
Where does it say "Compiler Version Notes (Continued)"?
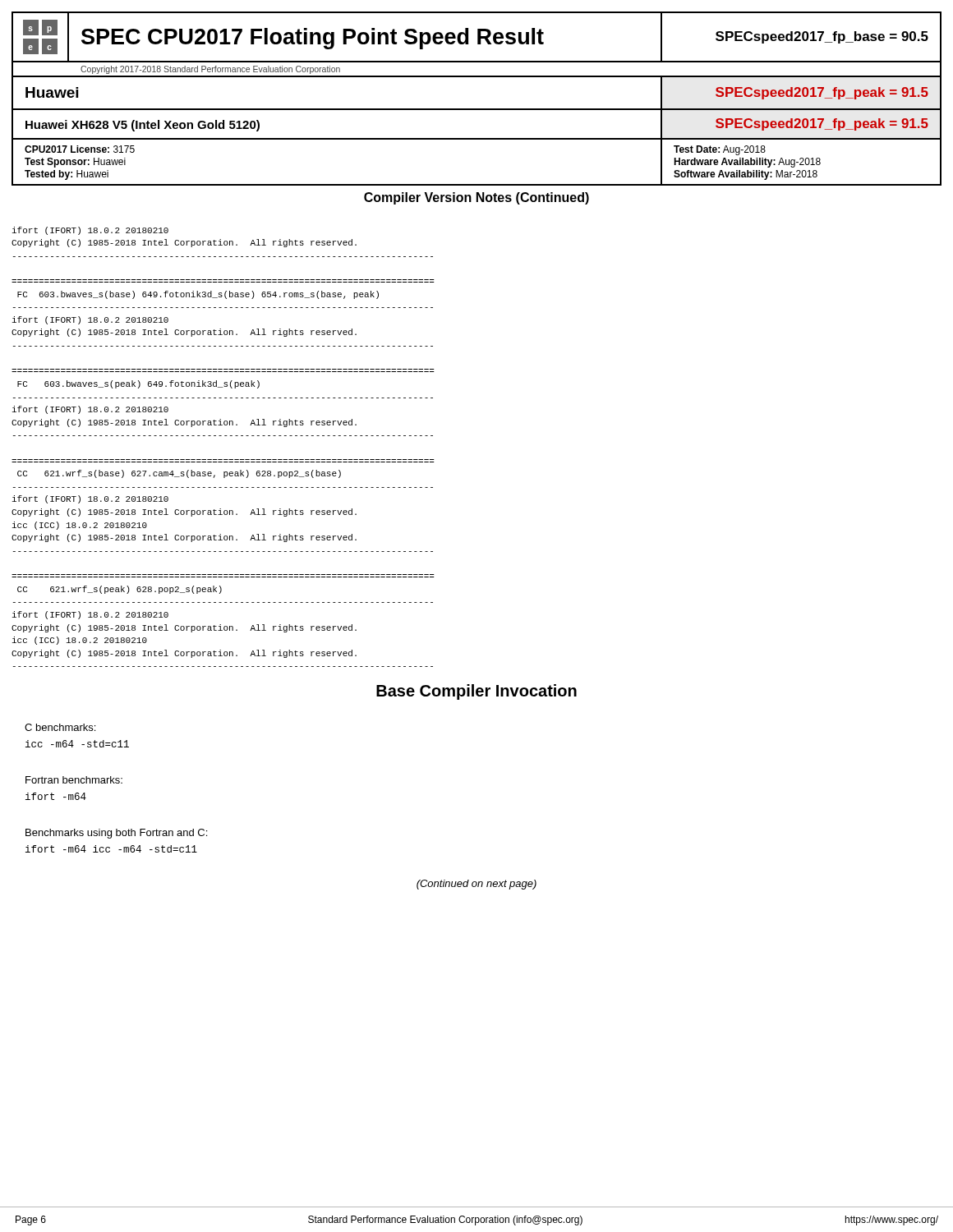(476, 198)
